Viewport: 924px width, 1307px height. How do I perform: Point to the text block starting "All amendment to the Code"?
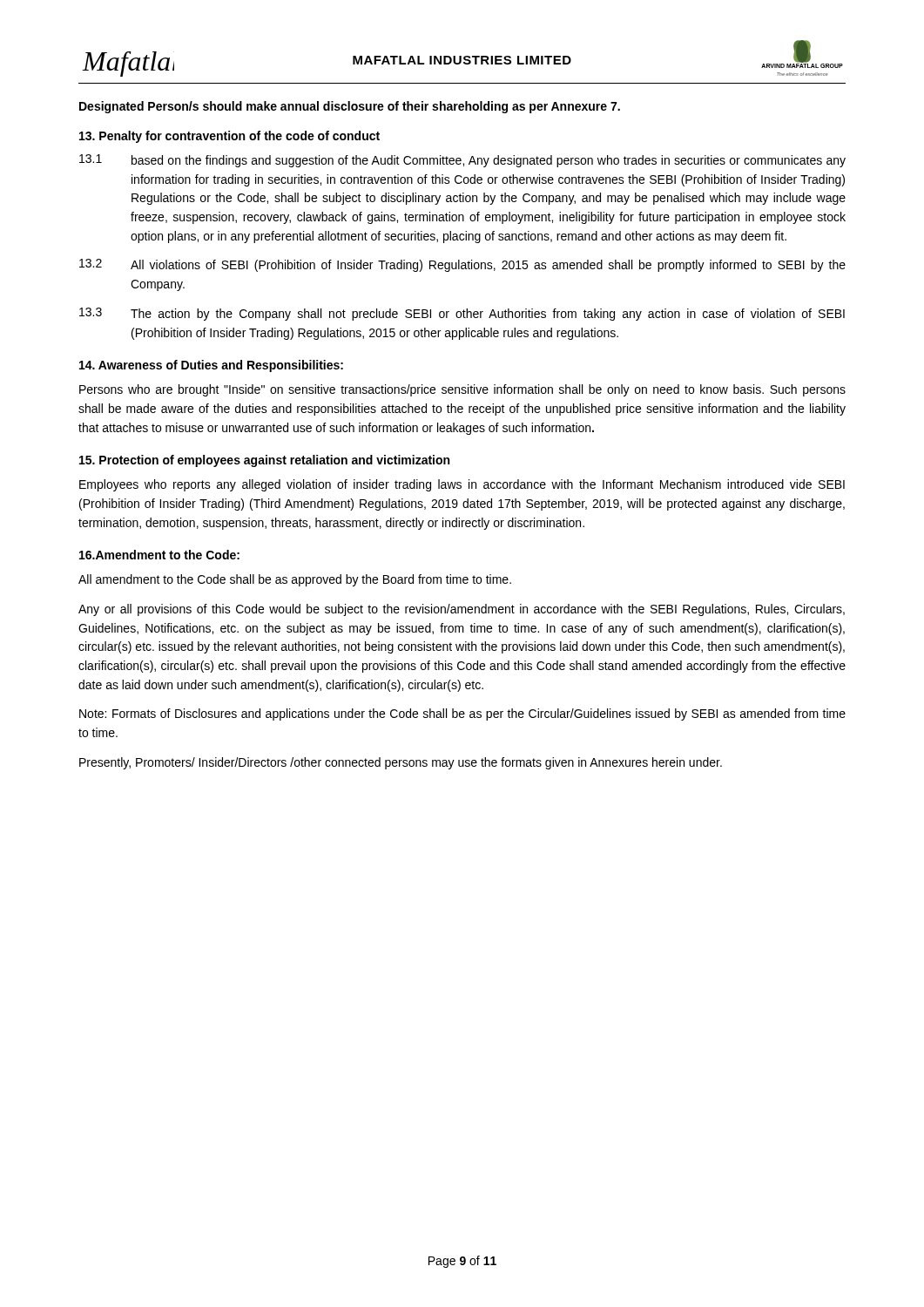tap(295, 580)
